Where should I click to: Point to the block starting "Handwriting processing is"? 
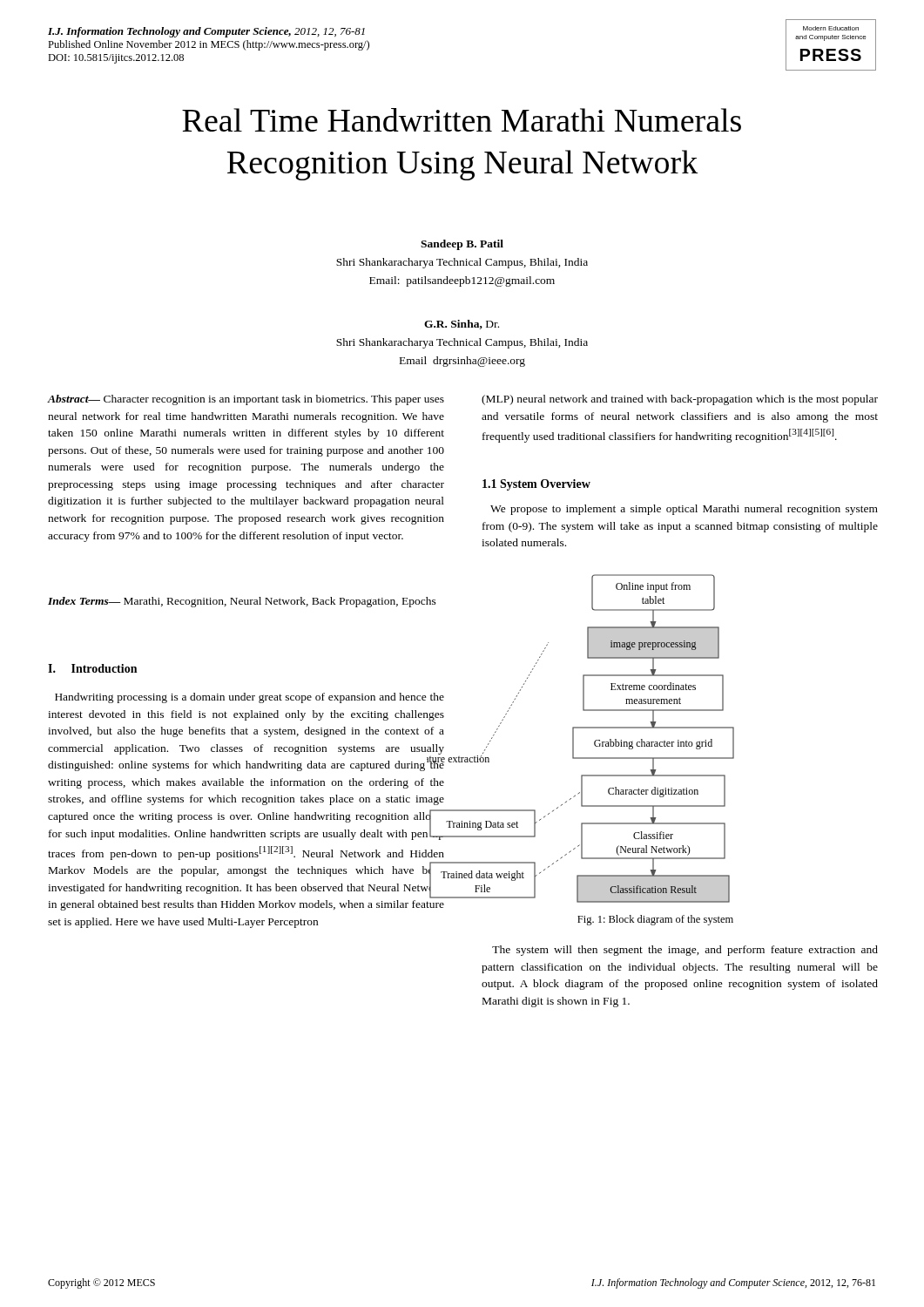(246, 809)
